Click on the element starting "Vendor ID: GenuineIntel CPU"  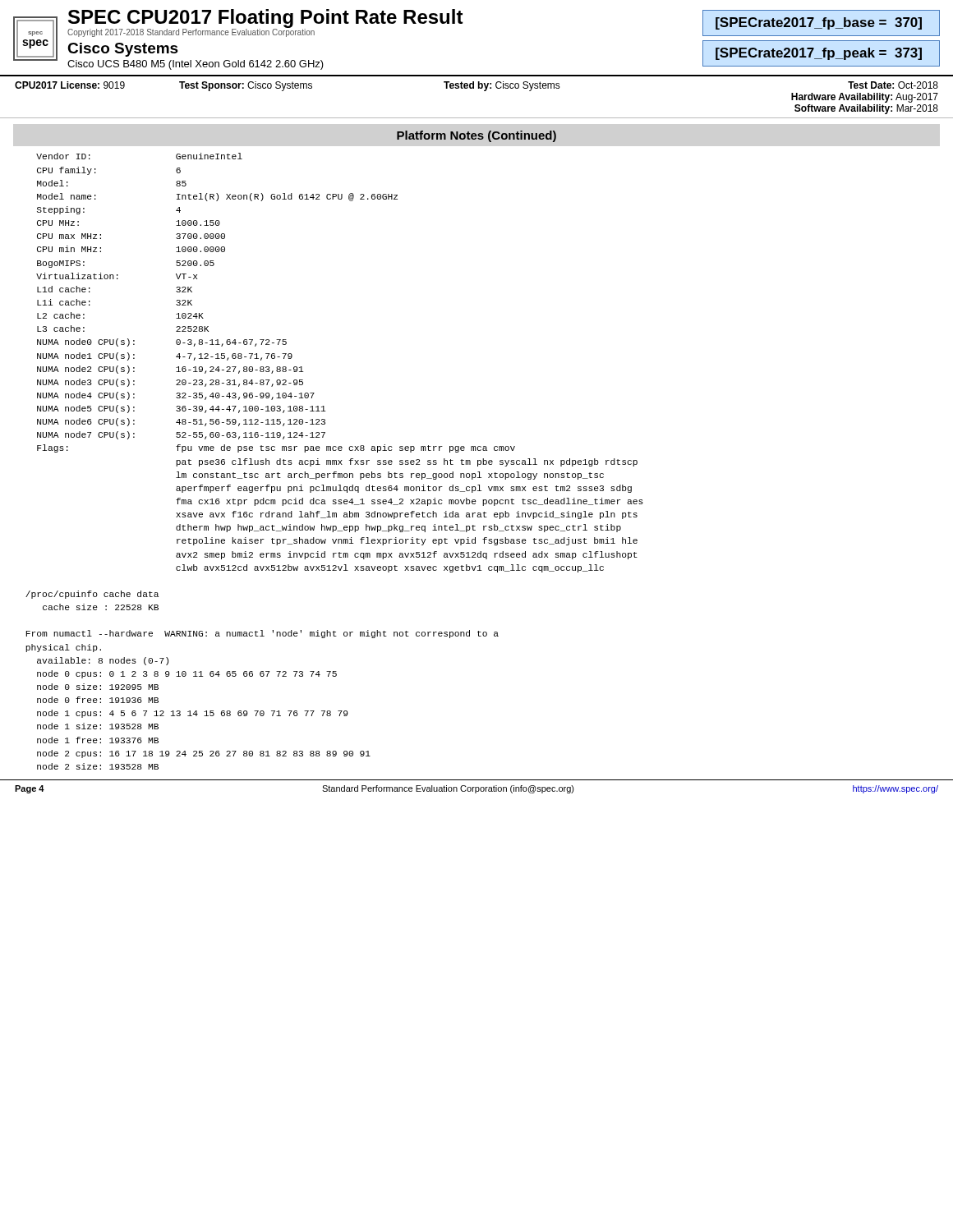pos(476,462)
